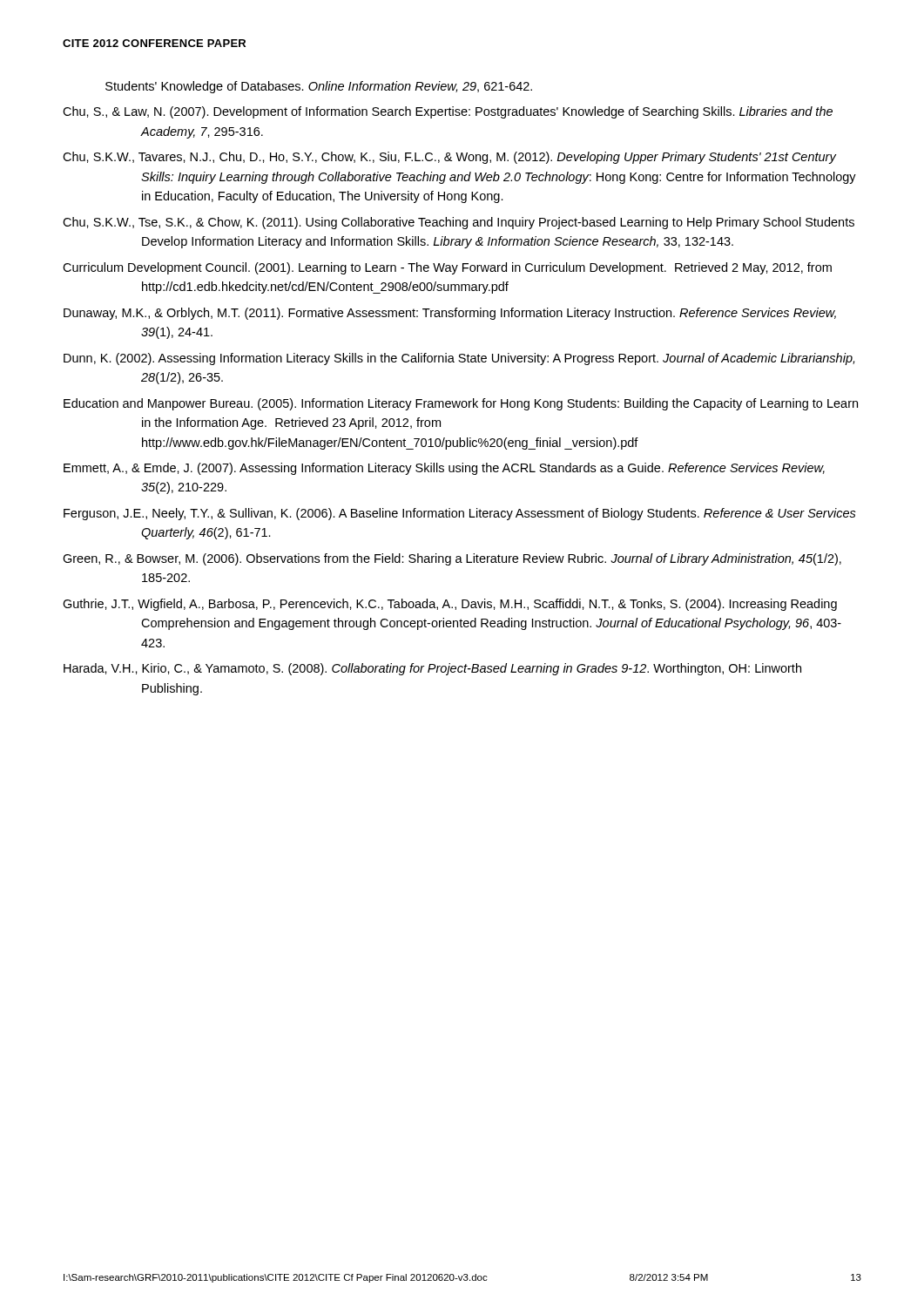This screenshot has height=1307, width=924.
Task: Locate the region starting "Harada, V.H., Kirio, C., & Yamamoto, S. (2008)."
Action: point(462,678)
